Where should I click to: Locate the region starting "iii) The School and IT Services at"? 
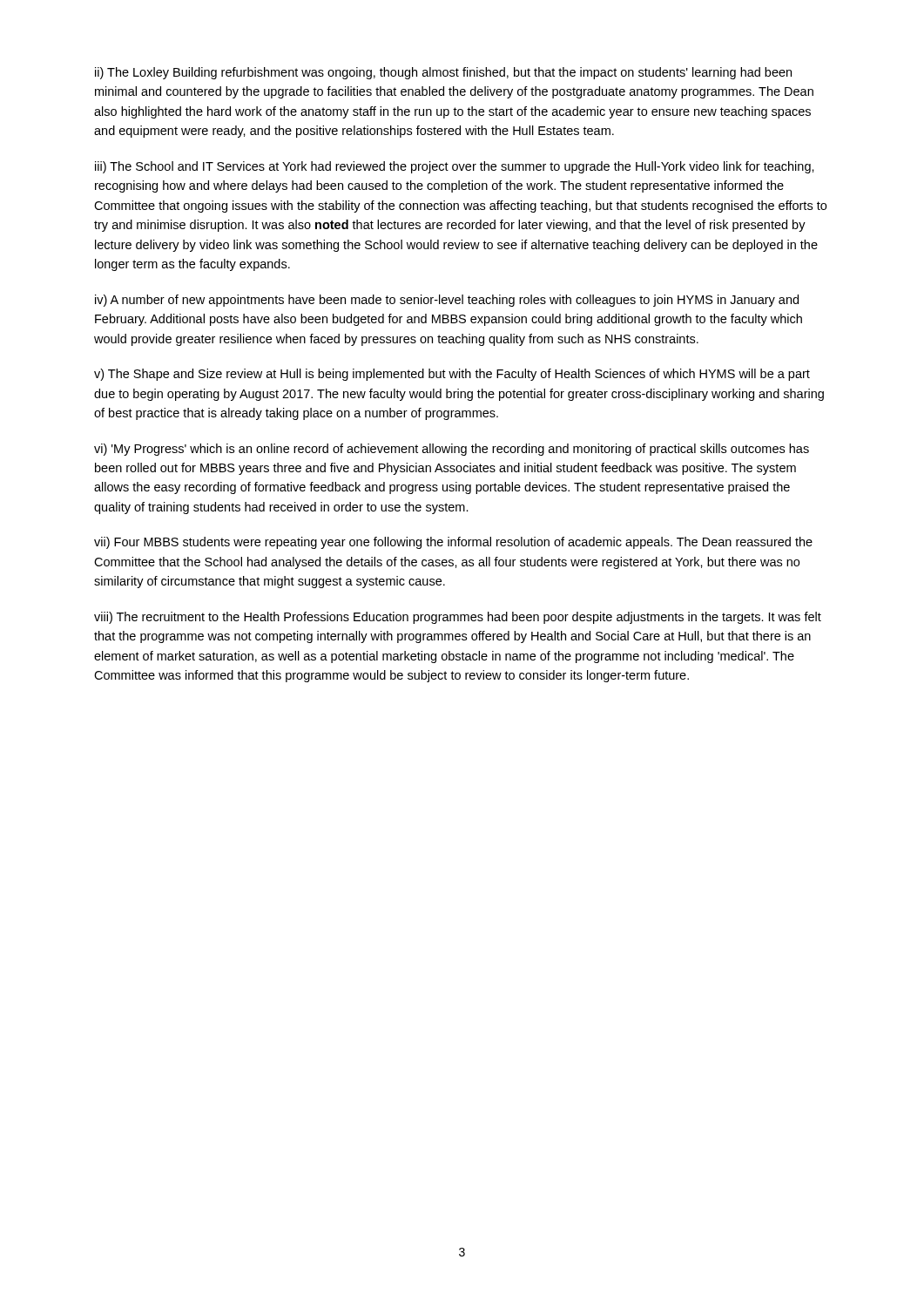(461, 215)
